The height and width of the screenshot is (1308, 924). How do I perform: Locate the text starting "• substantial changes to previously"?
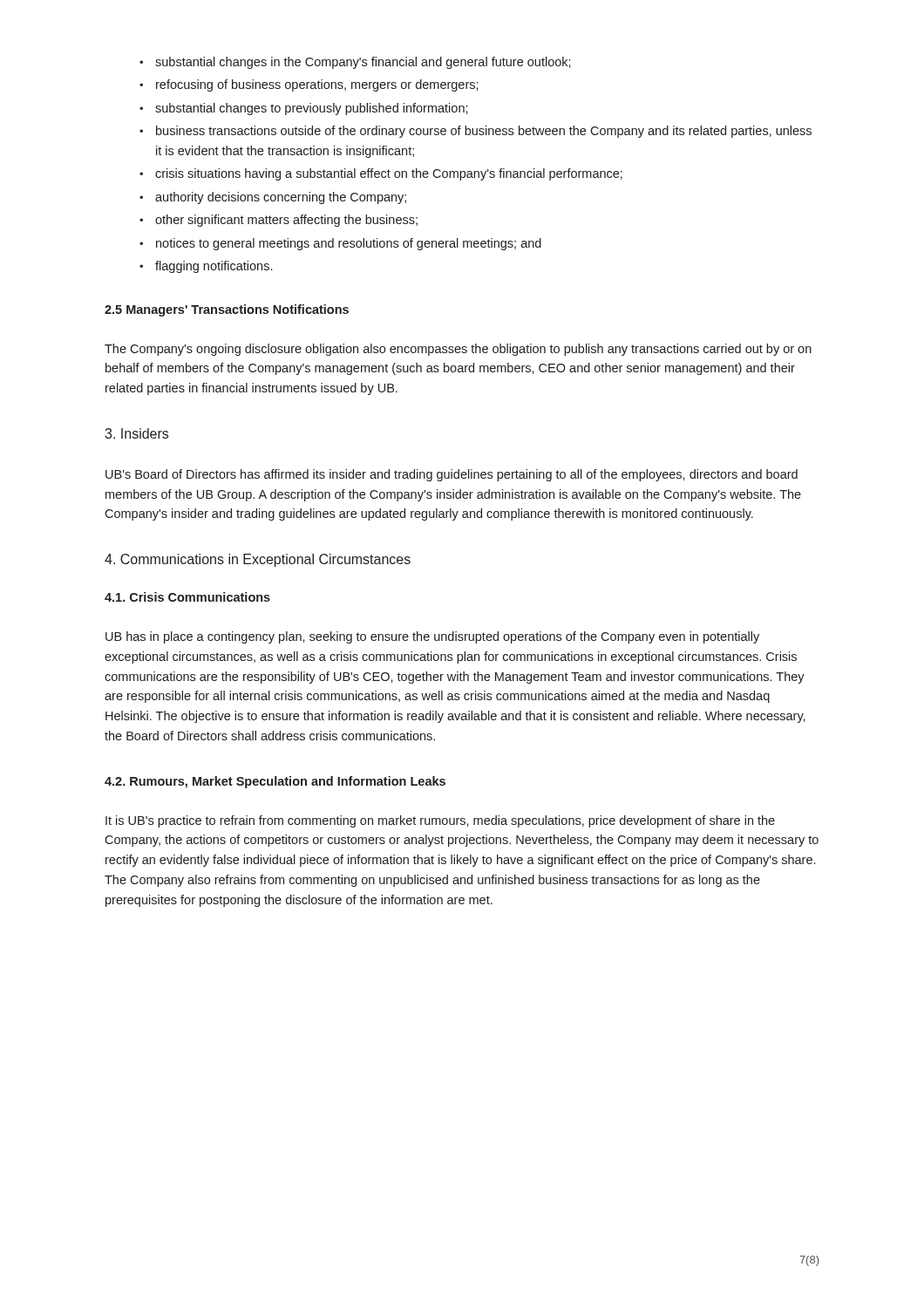(304, 108)
